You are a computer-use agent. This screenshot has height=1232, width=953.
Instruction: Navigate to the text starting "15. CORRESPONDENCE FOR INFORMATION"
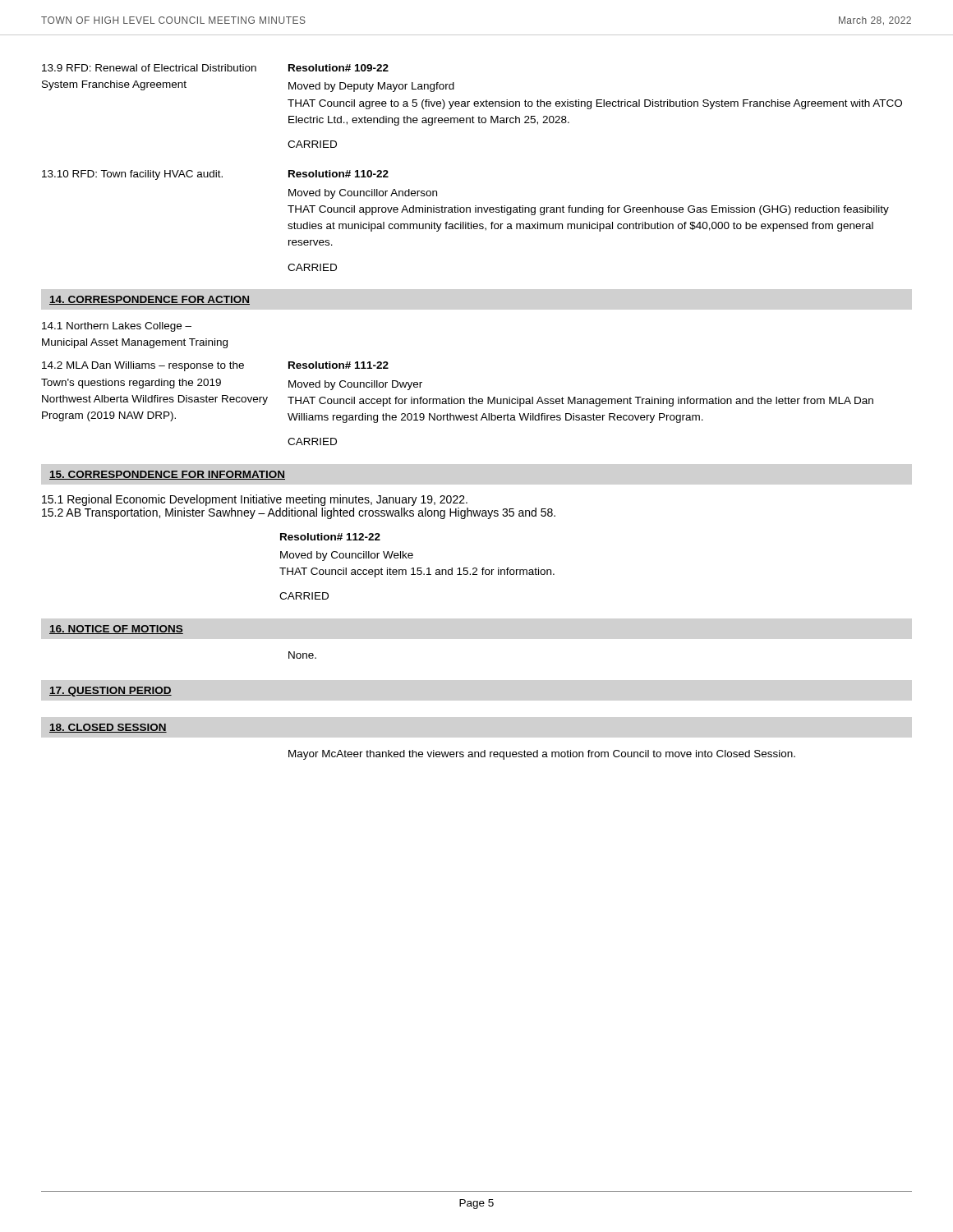point(167,474)
